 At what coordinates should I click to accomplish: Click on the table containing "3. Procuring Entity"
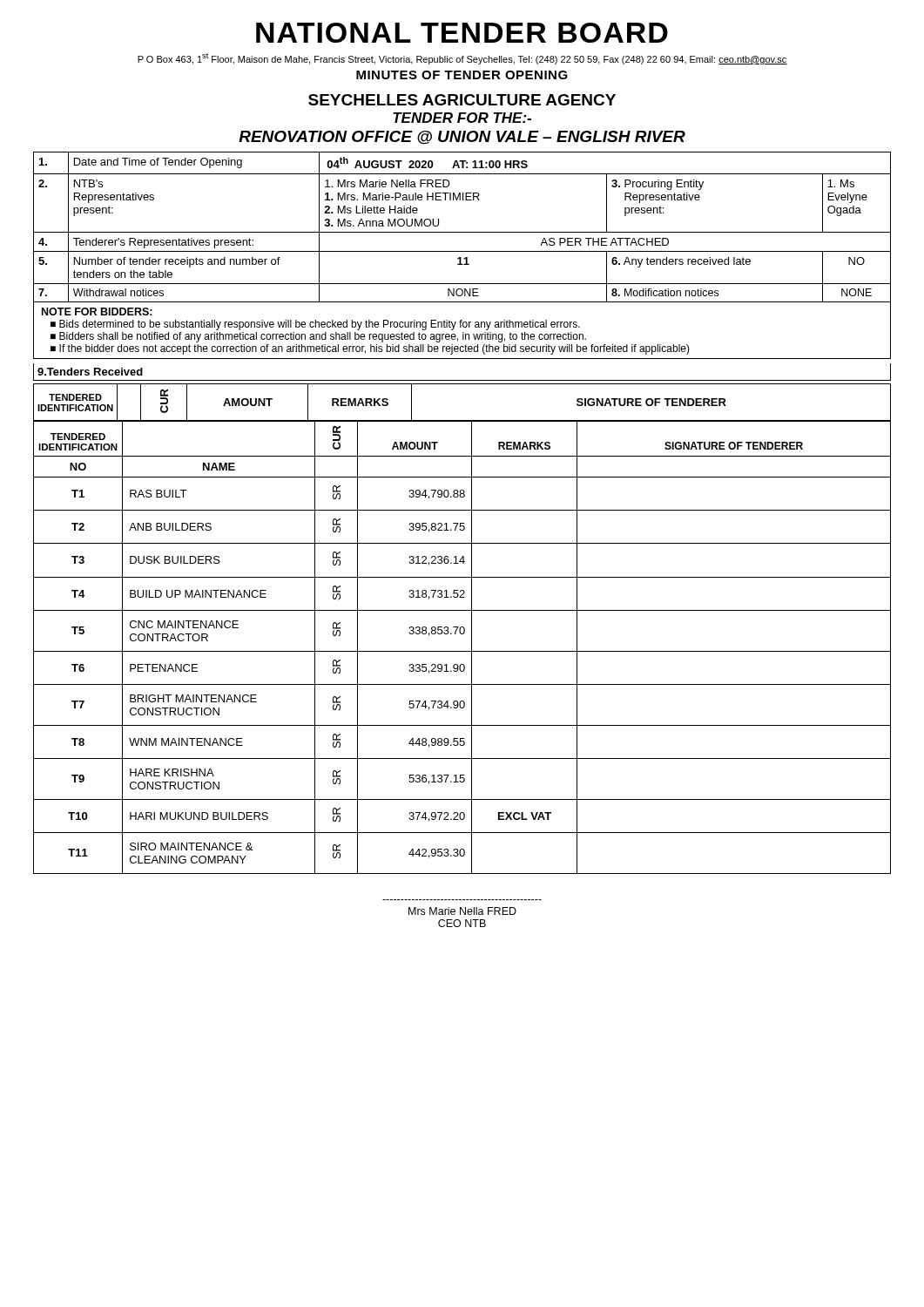click(462, 227)
